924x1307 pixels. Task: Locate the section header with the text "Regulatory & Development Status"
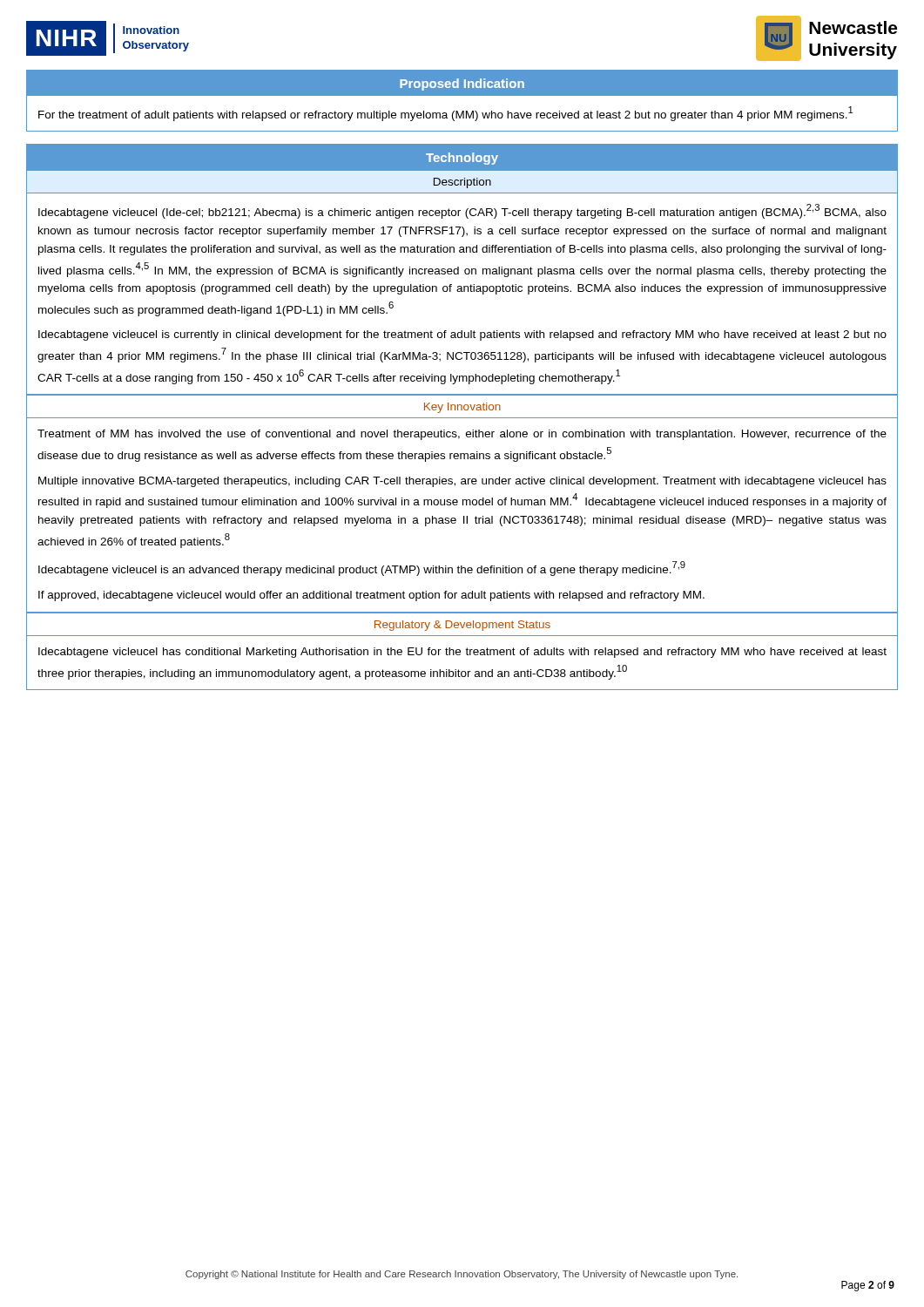(462, 624)
